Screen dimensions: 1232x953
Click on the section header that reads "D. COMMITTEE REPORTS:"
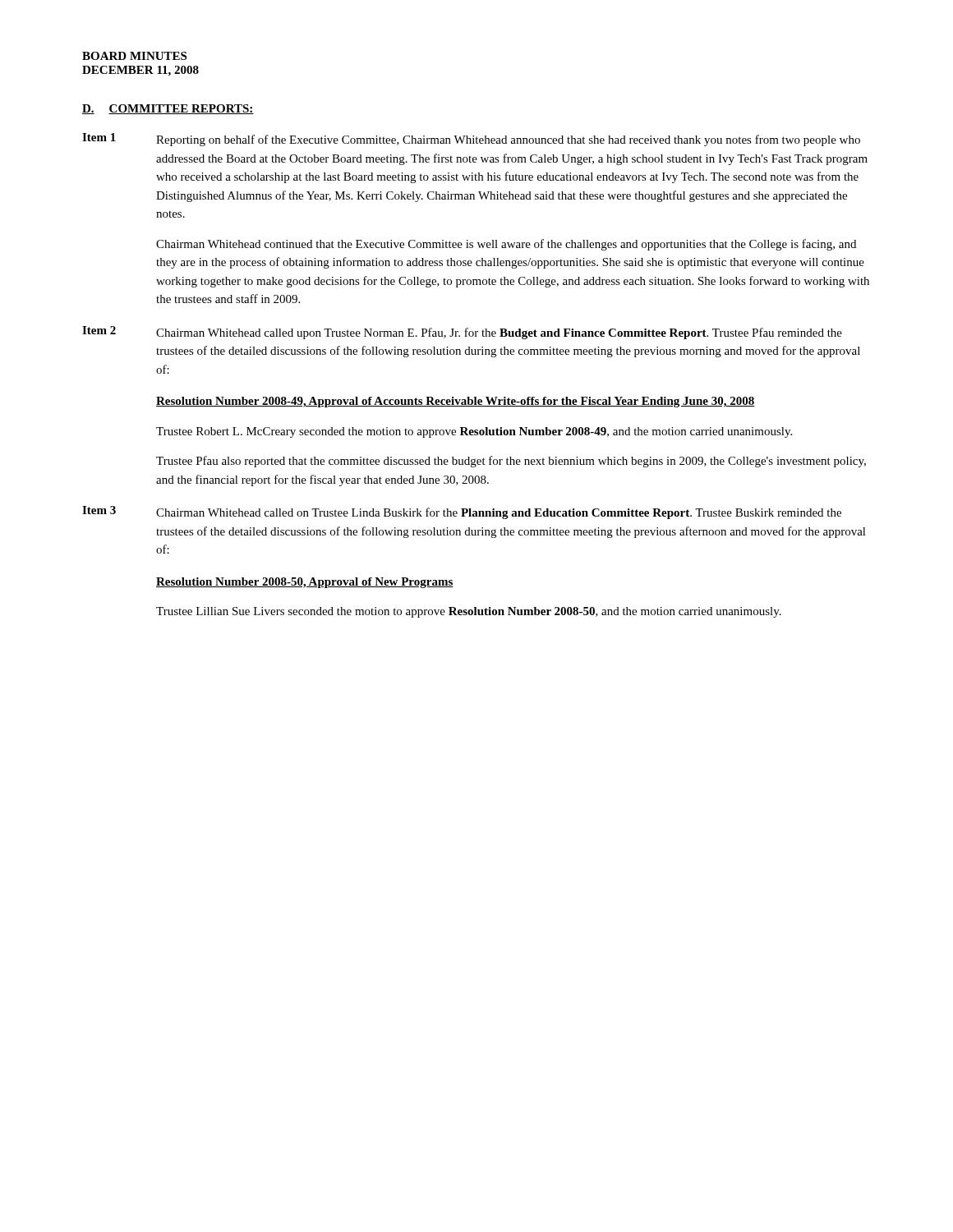click(x=168, y=109)
